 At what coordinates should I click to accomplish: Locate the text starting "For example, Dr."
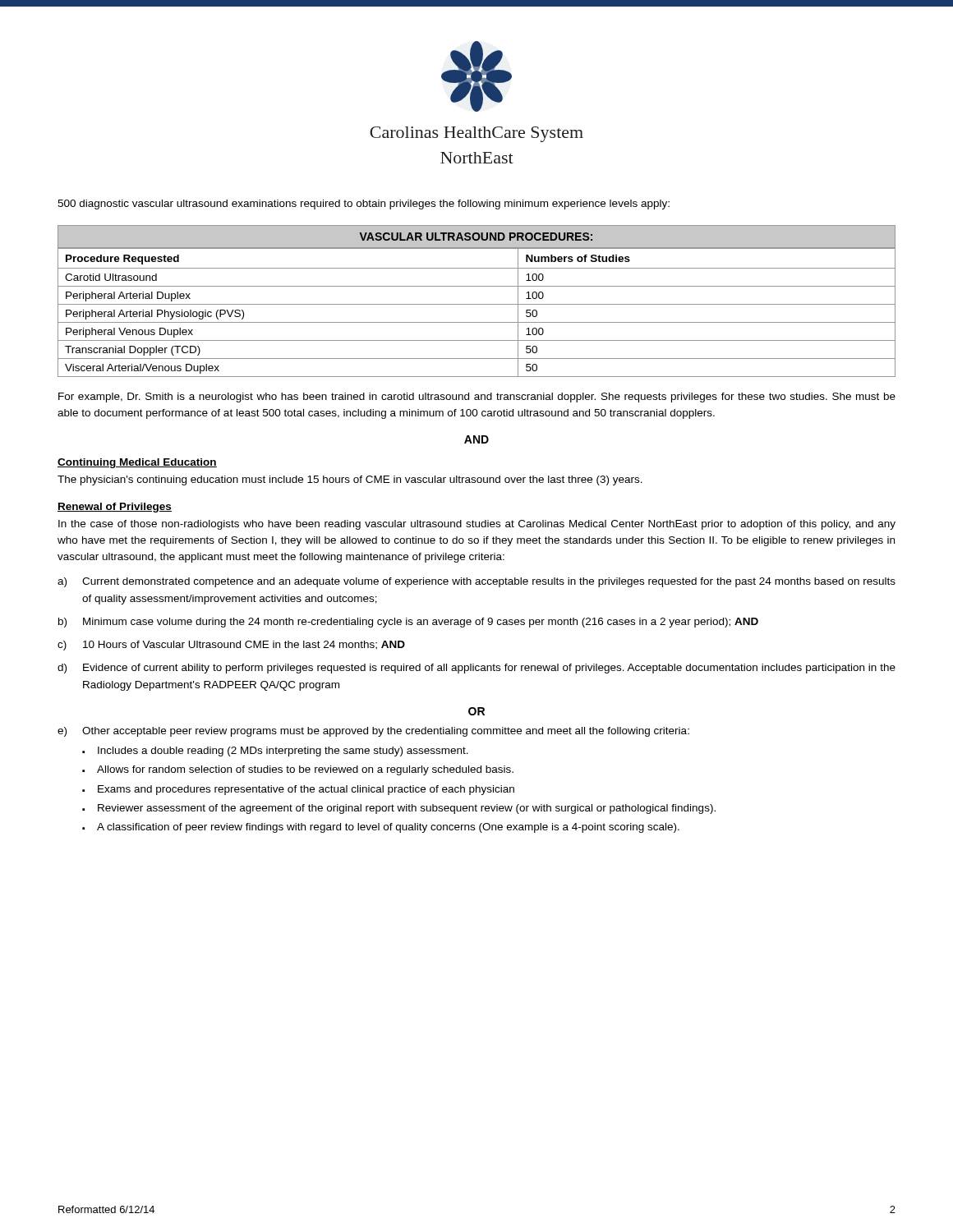tap(476, 405)
